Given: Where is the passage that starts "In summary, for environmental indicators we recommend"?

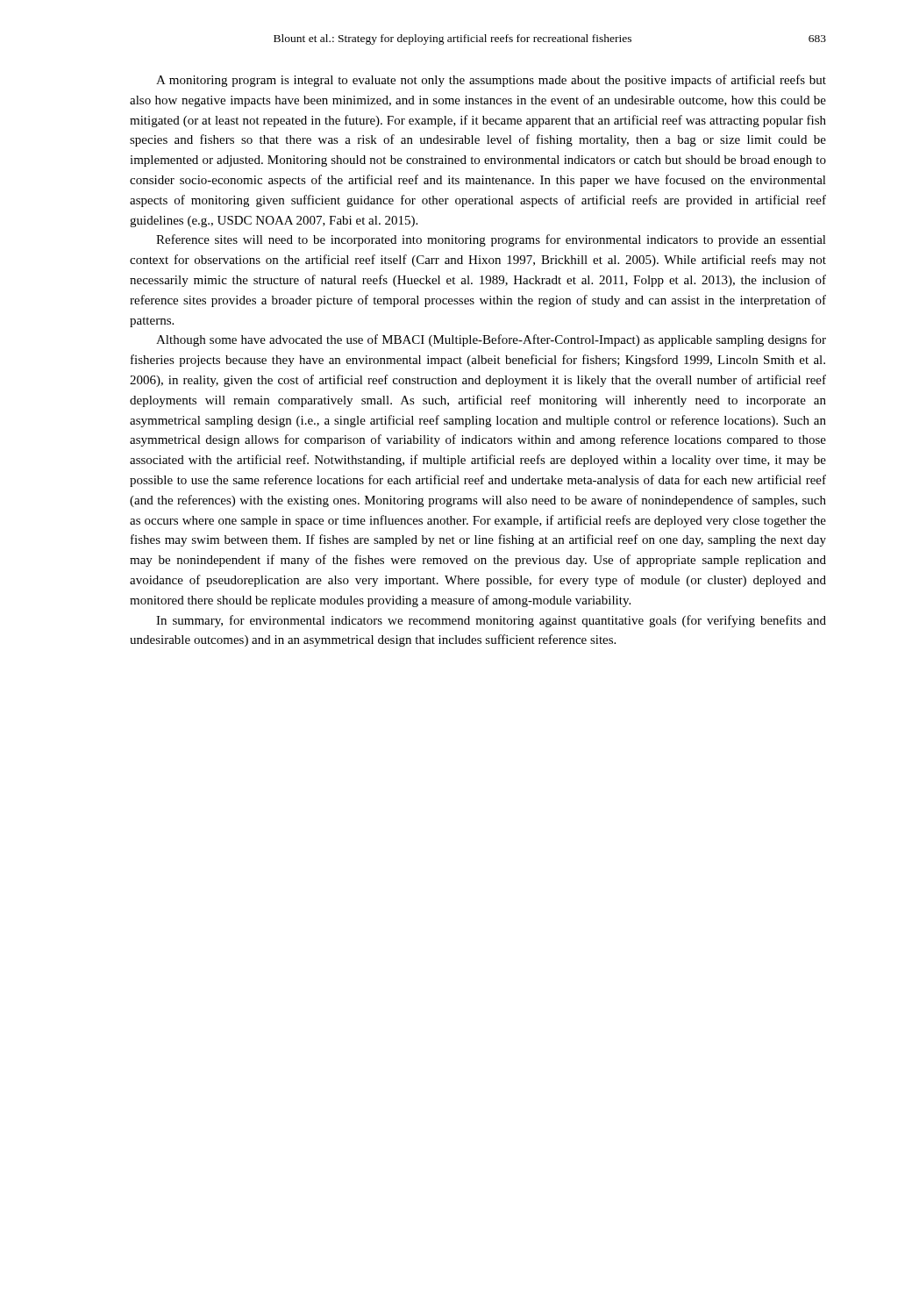Looking at the screenshot, I should (x=478, y=630).
